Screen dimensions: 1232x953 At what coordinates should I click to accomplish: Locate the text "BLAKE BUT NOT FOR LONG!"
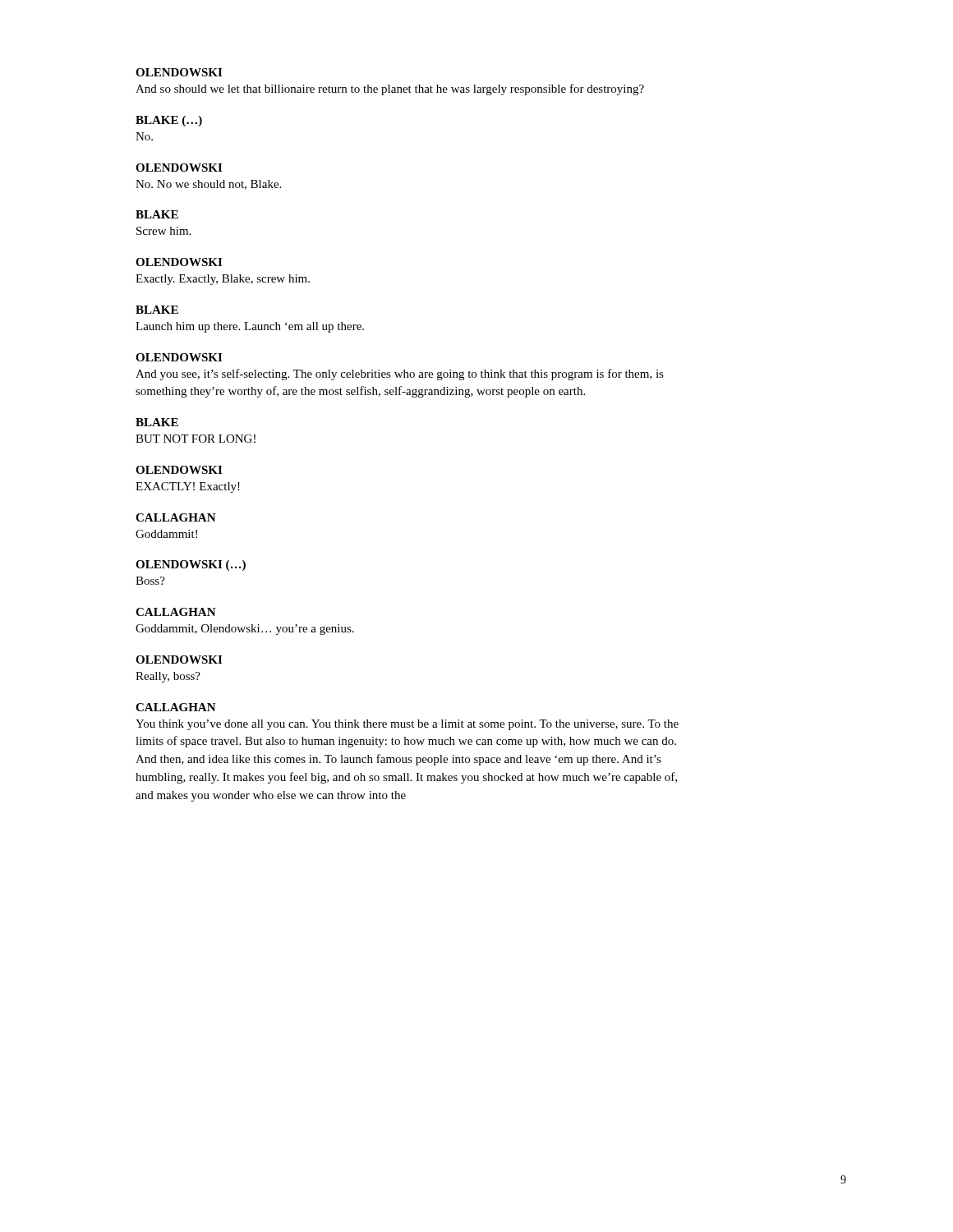coord(157,422)
